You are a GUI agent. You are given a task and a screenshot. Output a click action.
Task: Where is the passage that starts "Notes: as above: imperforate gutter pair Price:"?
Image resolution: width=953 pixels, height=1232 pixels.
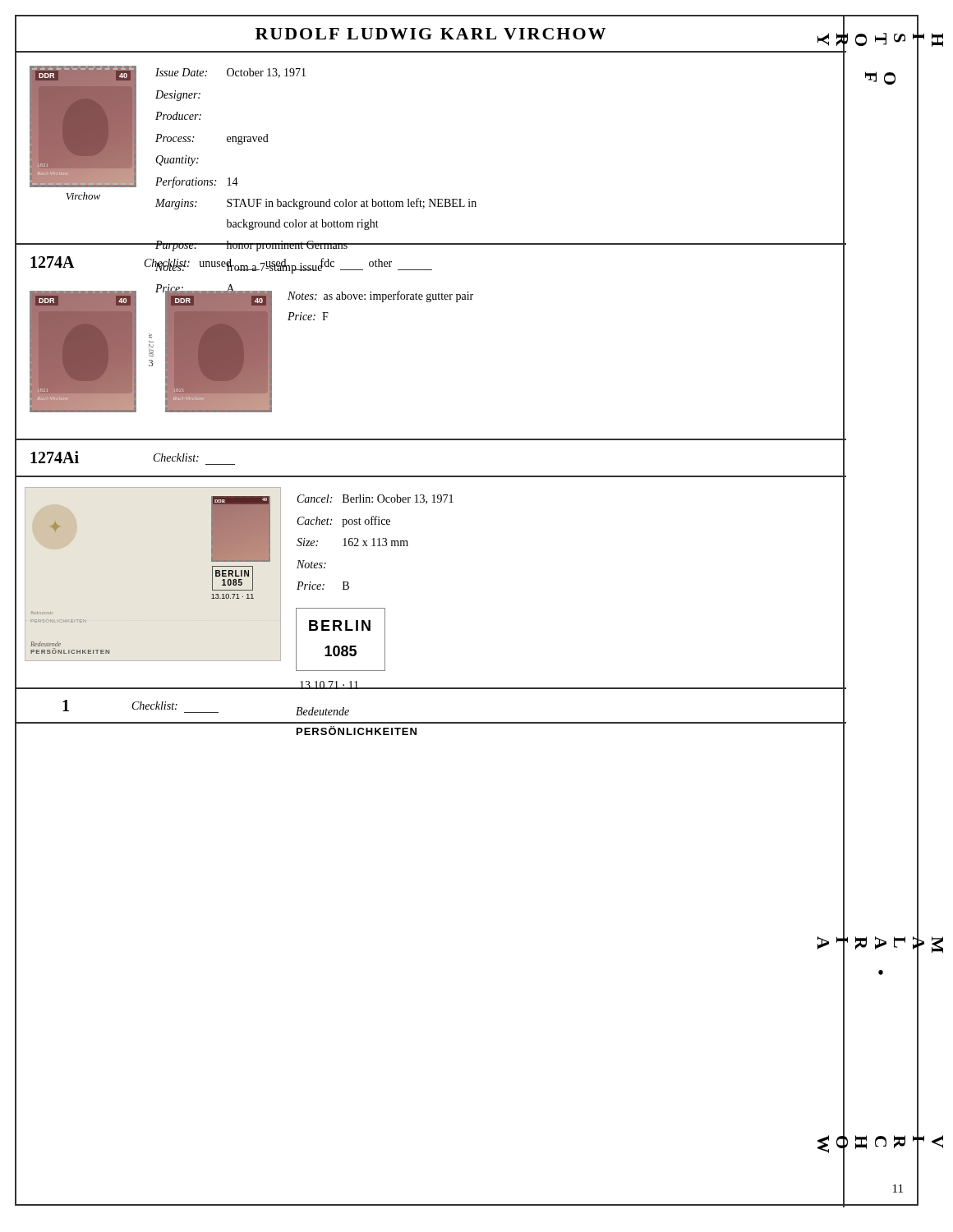(380, 306)
